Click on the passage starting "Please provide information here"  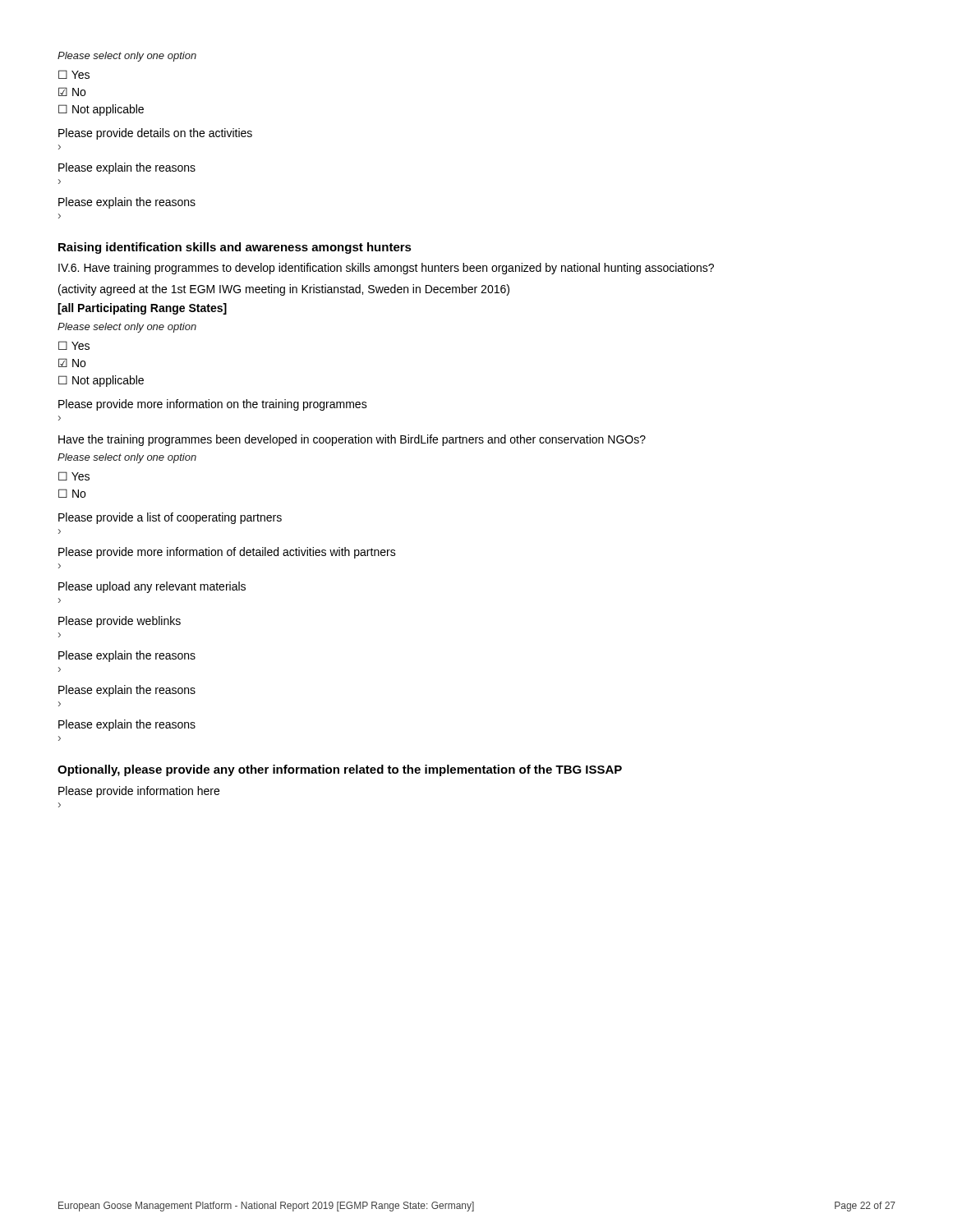pos(139,792)
